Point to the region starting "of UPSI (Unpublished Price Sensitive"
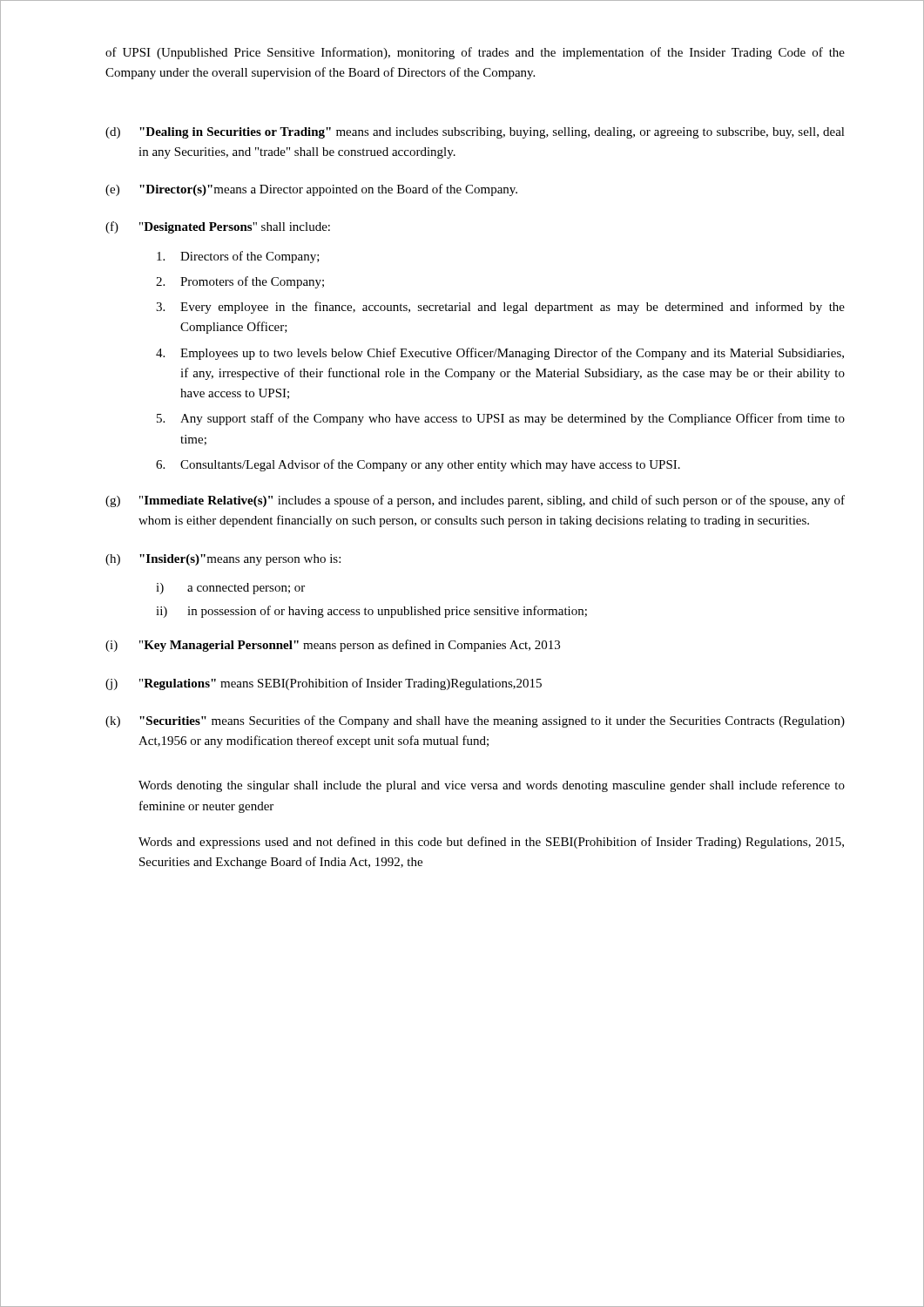Viewport: 924px width, 1307px height. [475, 63]
